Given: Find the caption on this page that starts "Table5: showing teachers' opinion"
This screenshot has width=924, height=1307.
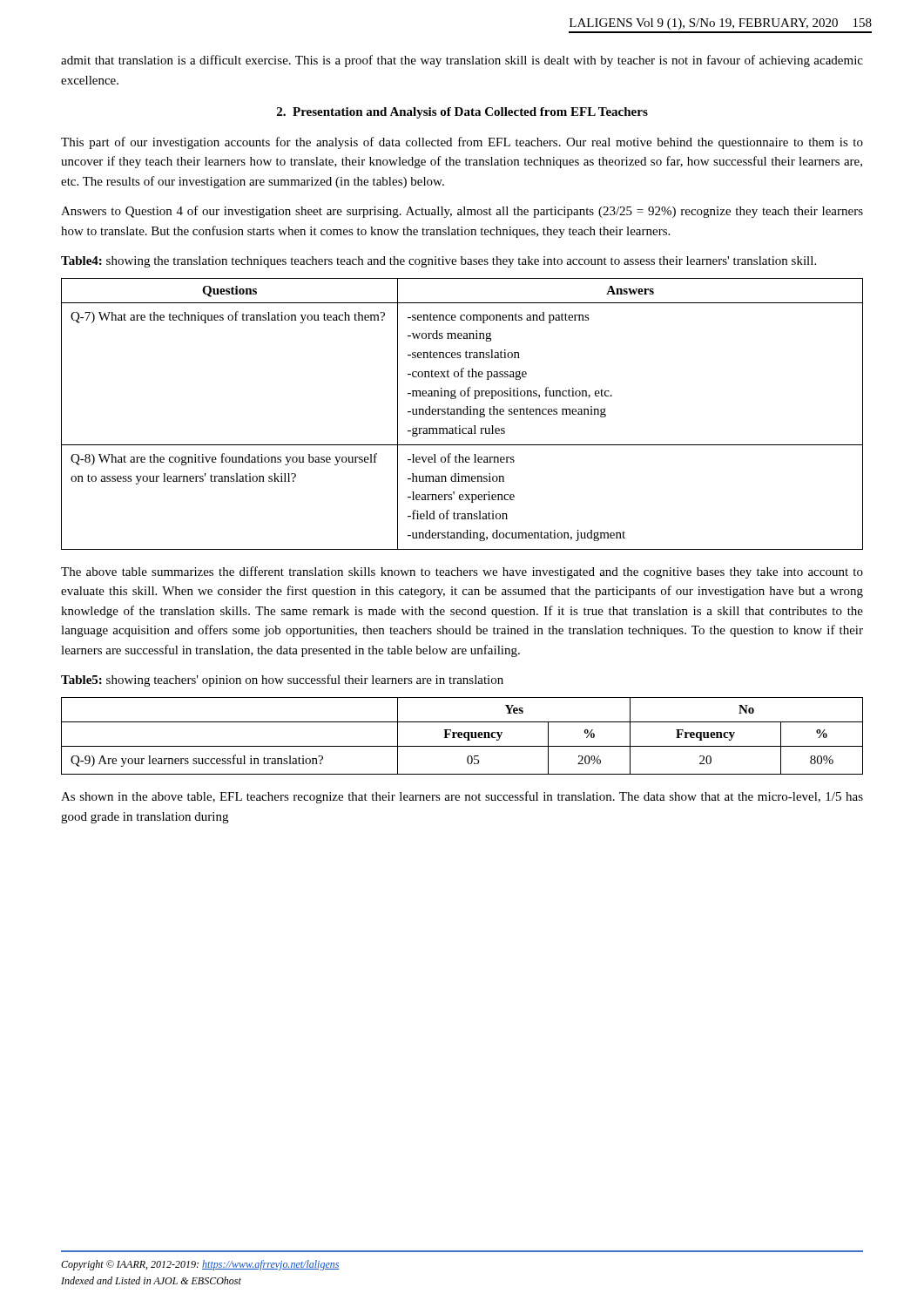Looking at the screenshot, I should 462,680.
